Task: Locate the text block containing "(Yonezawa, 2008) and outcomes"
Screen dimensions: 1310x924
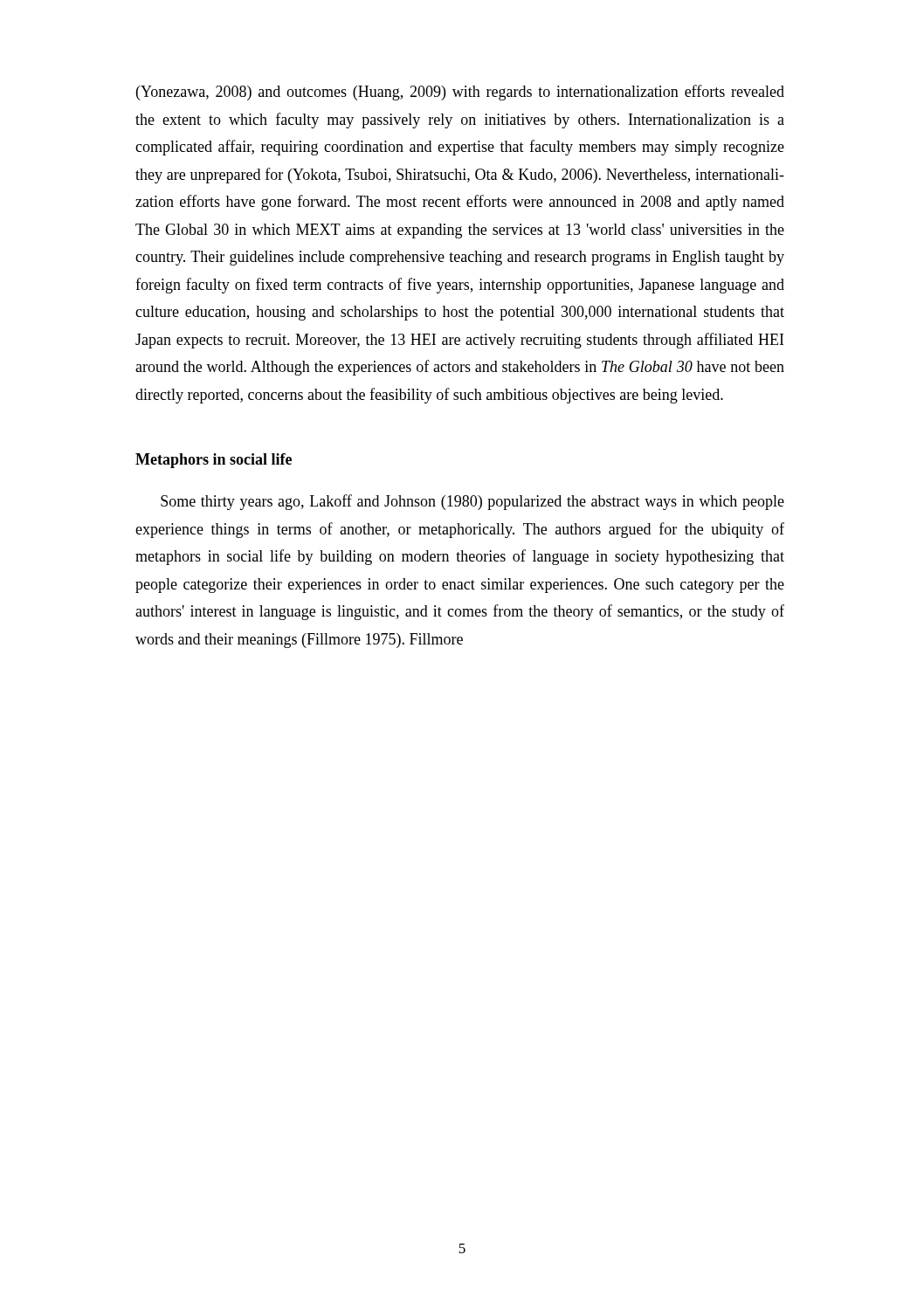Action: click(x=460, y=243)
